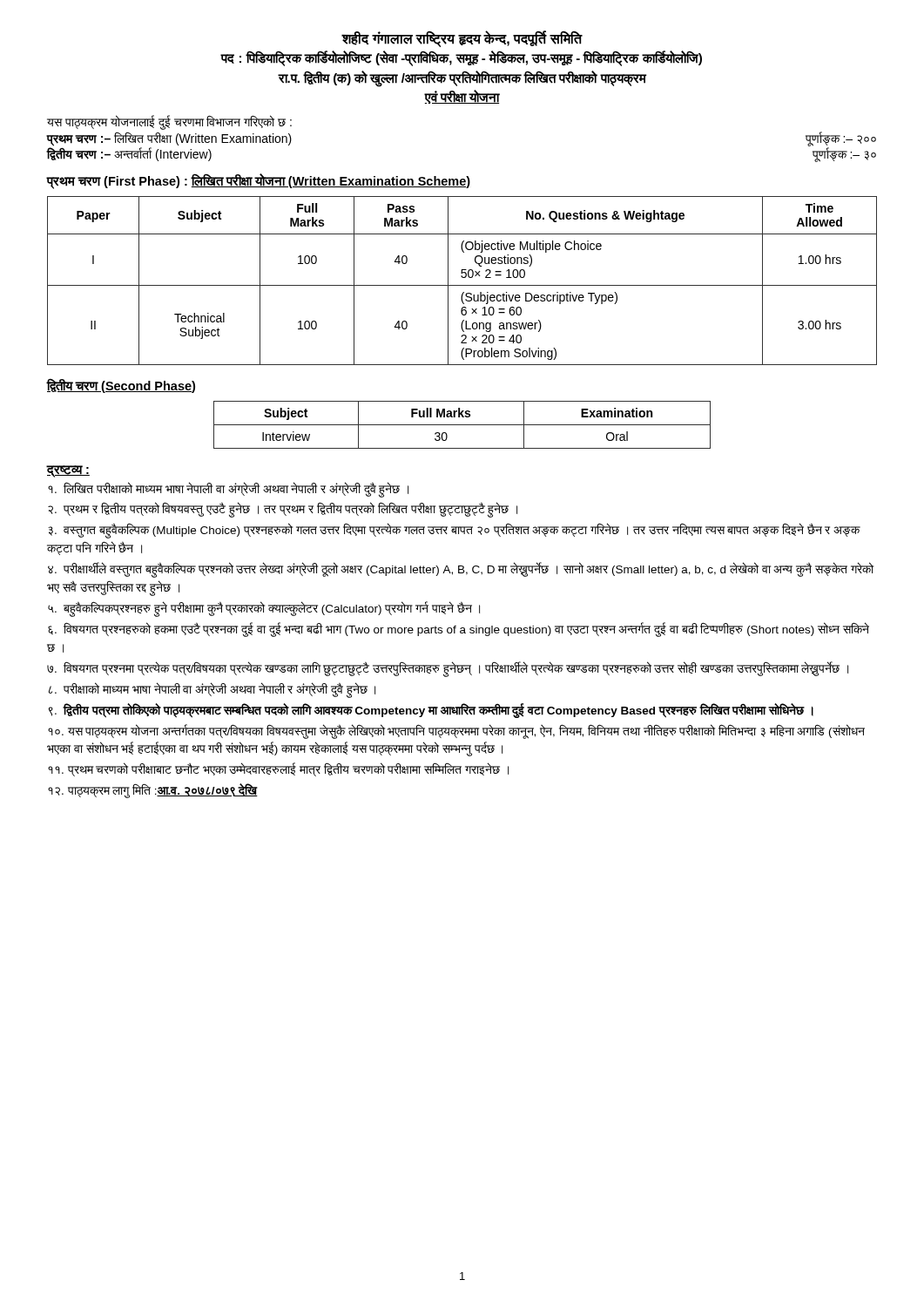Navigate to the text starting "१. लिखित परीक्षाको माध्यम"

[x=229, y=489]
